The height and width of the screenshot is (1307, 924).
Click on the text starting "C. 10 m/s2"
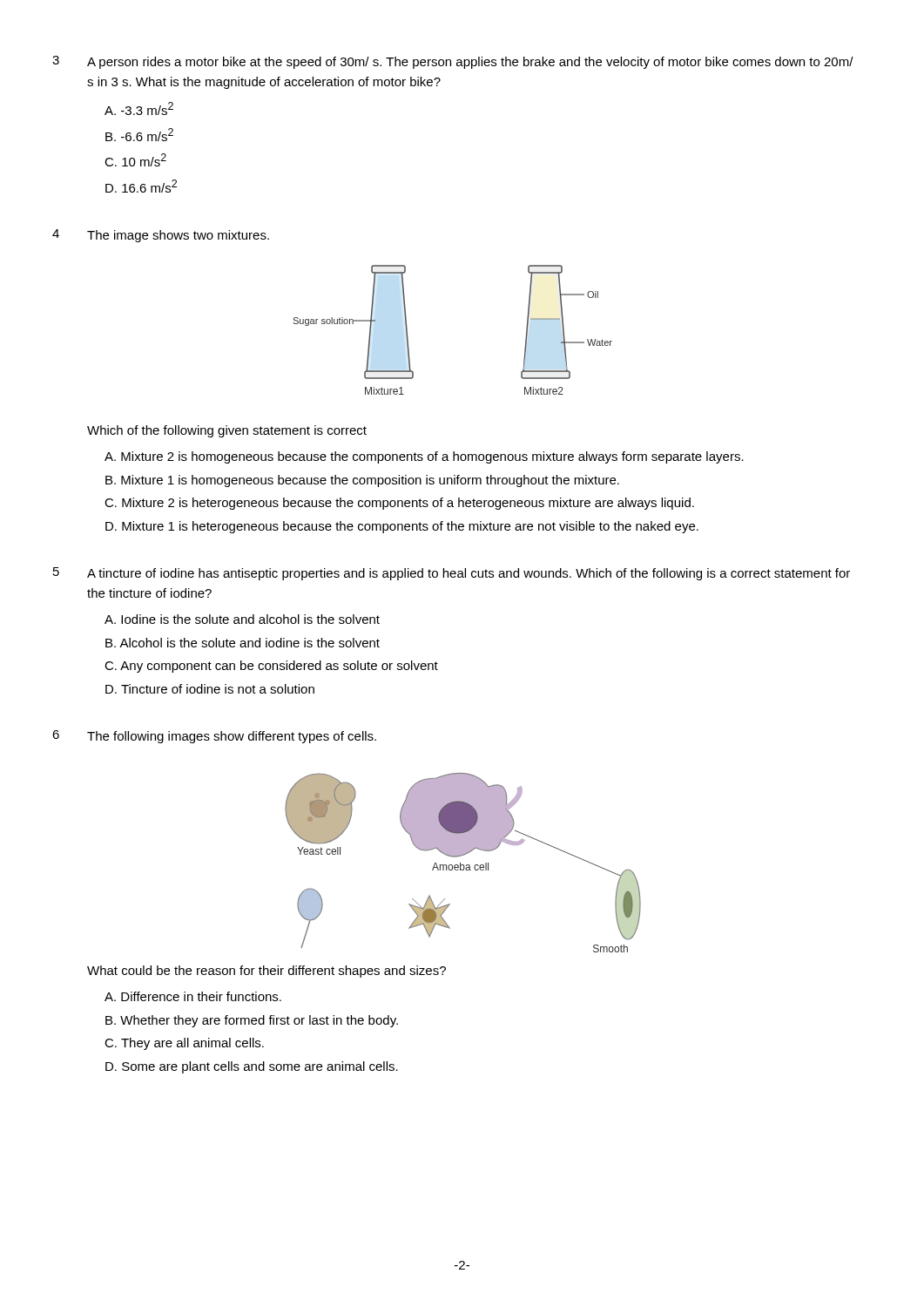tap(136, 160)
